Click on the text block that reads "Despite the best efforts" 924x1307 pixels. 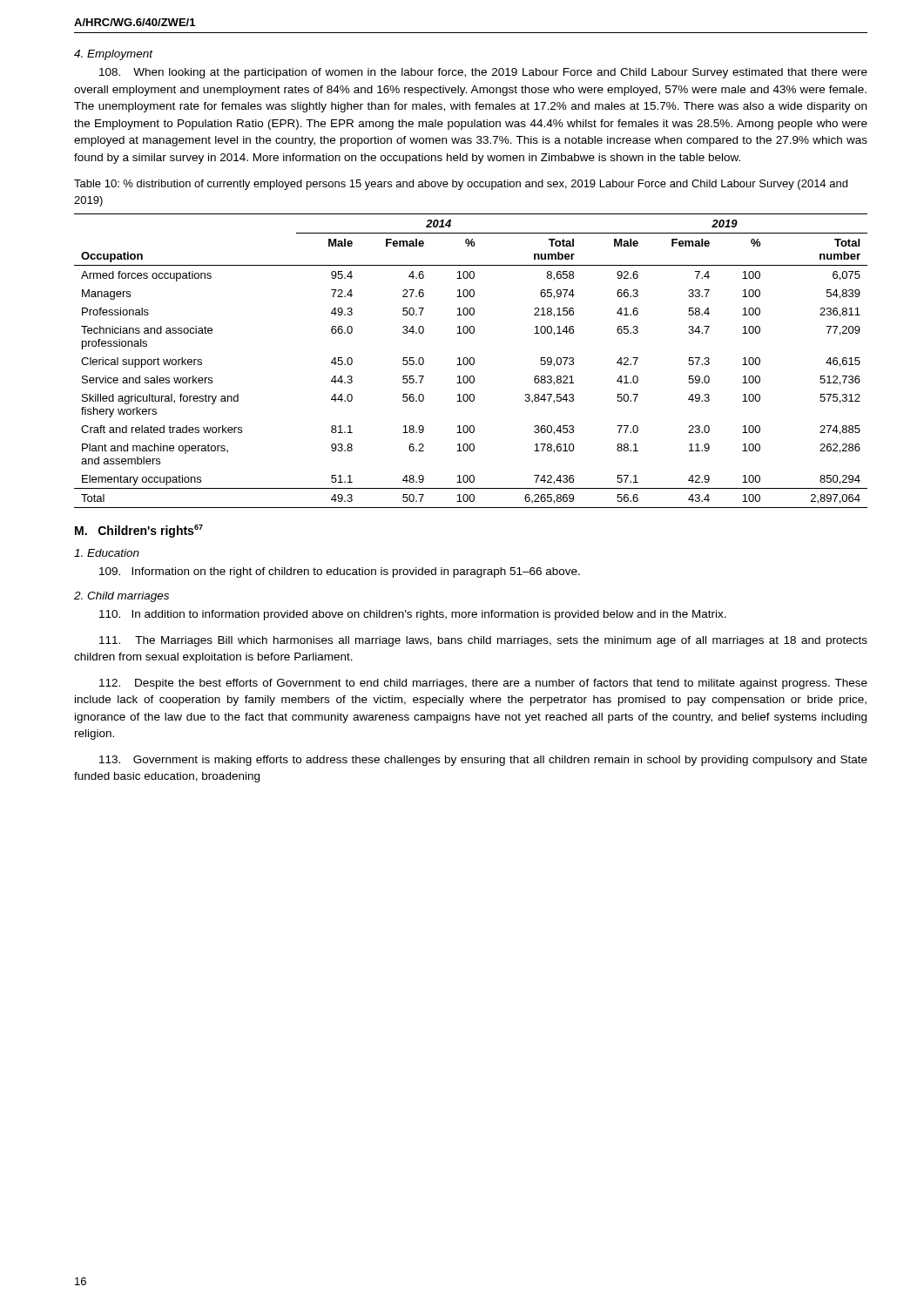(471, 708)
